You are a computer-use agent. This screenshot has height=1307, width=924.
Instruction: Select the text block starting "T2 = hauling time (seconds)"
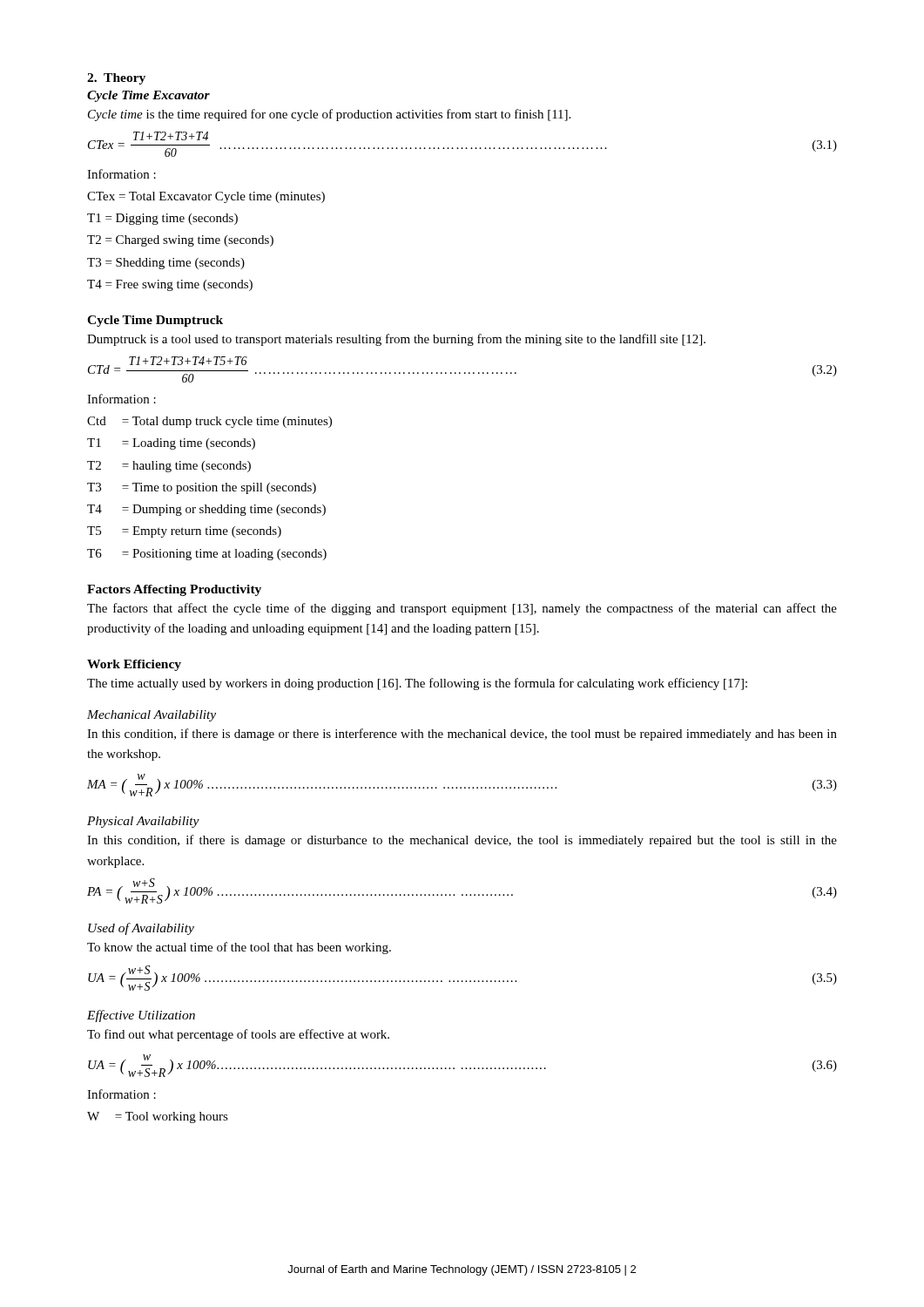[x=169, y=465]
